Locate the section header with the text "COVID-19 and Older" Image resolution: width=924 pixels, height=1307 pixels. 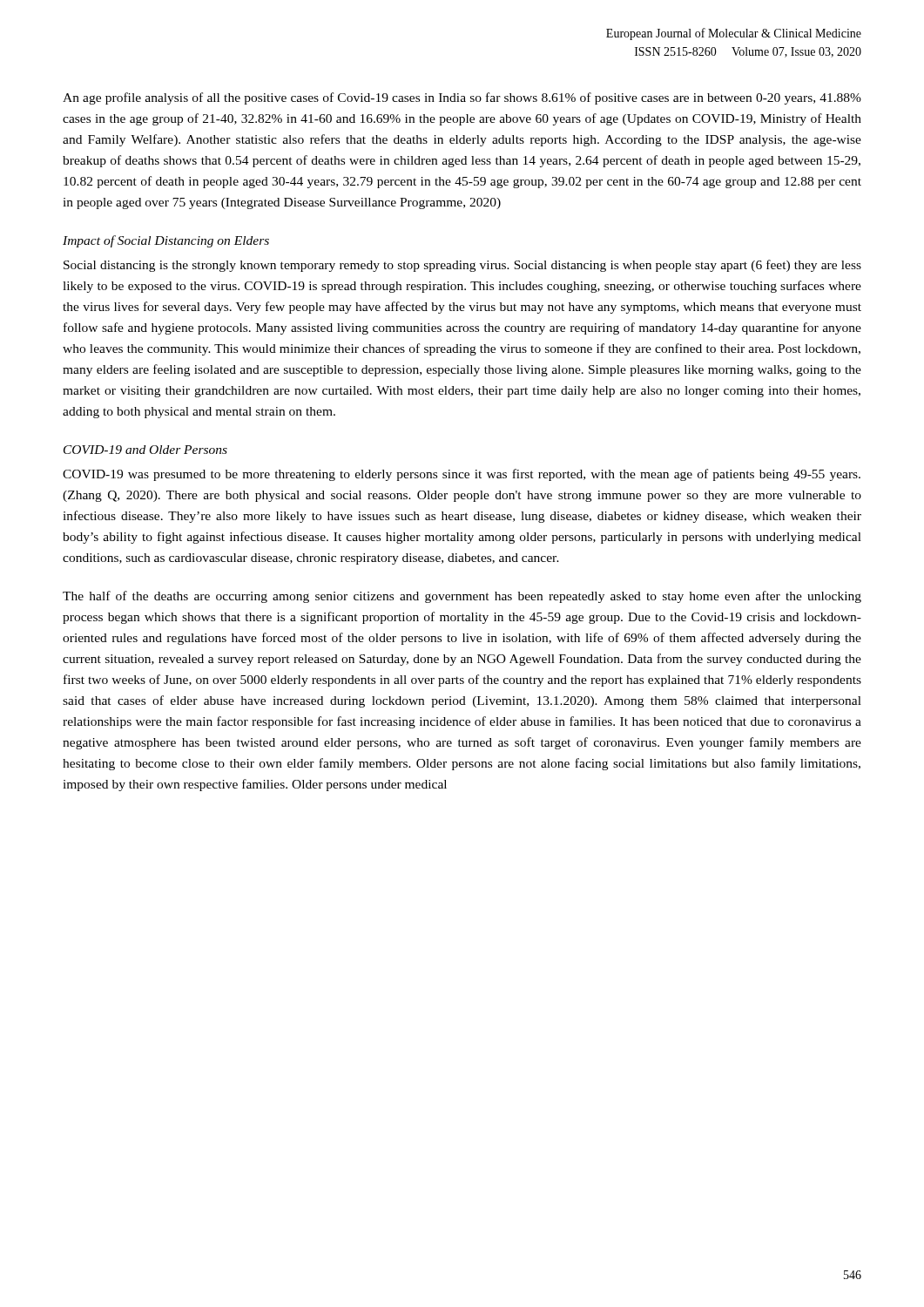click(x=145, y=449)
